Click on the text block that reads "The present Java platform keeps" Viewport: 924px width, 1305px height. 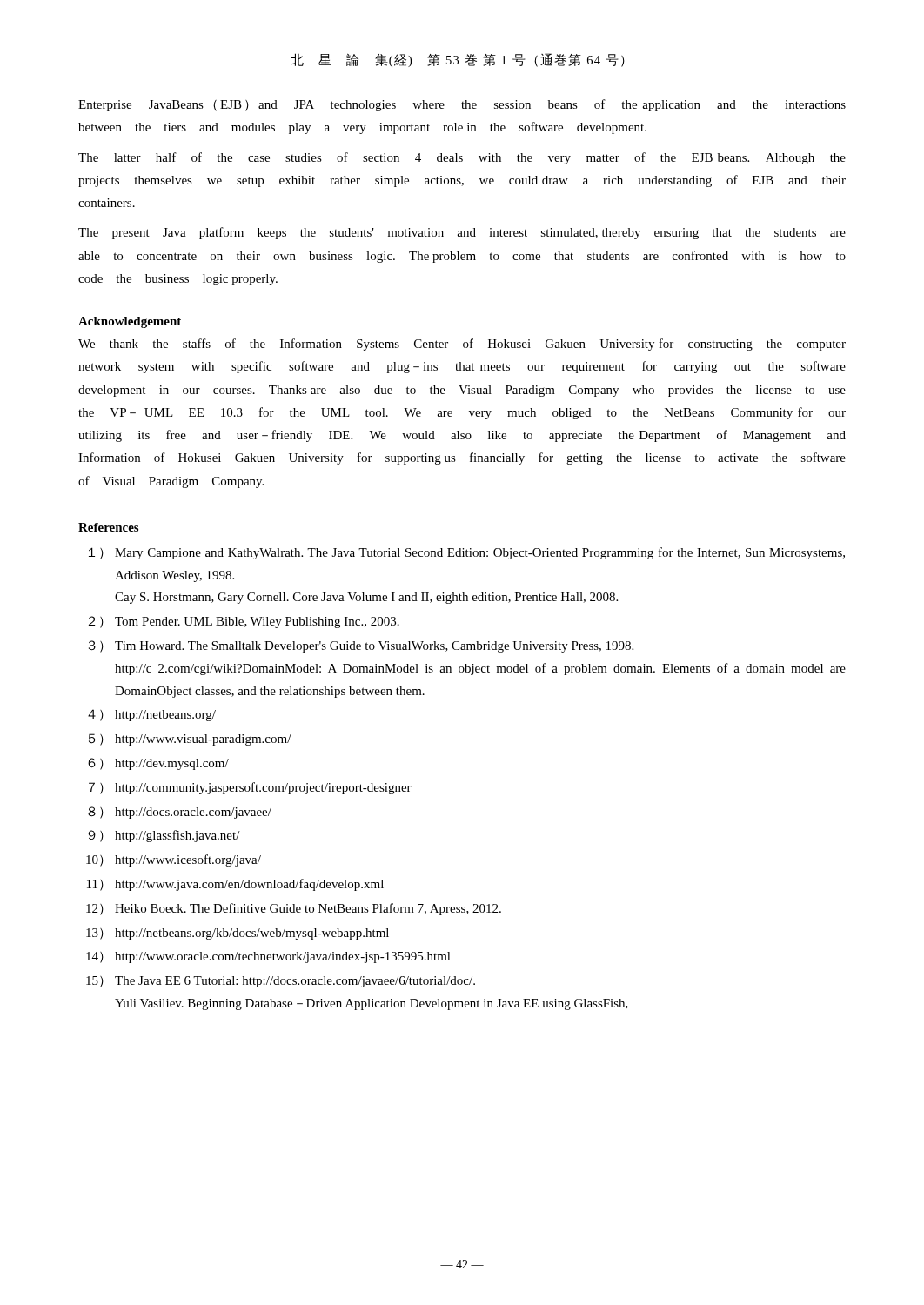[462, 255]
